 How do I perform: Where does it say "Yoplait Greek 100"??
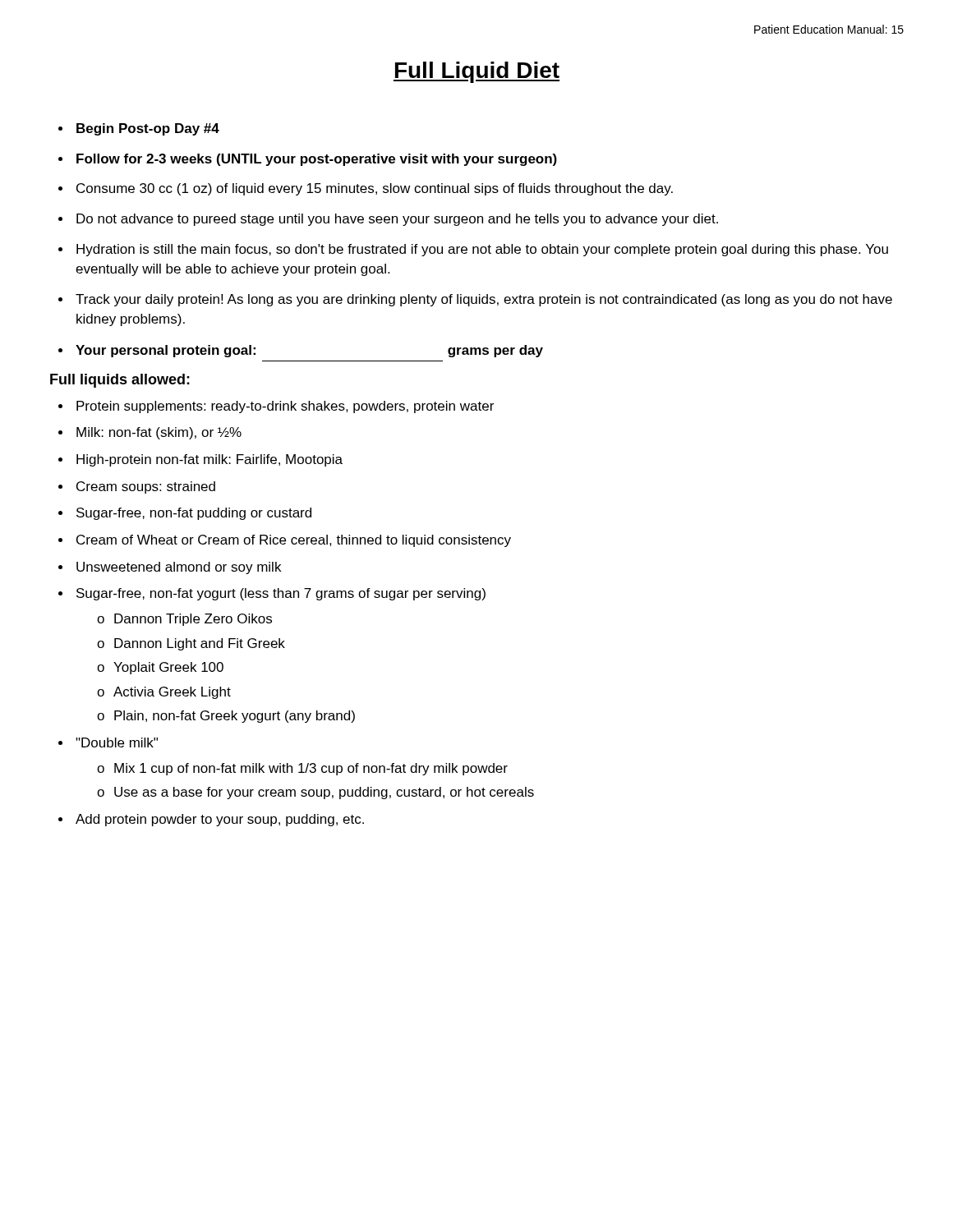tap(169, 667)
